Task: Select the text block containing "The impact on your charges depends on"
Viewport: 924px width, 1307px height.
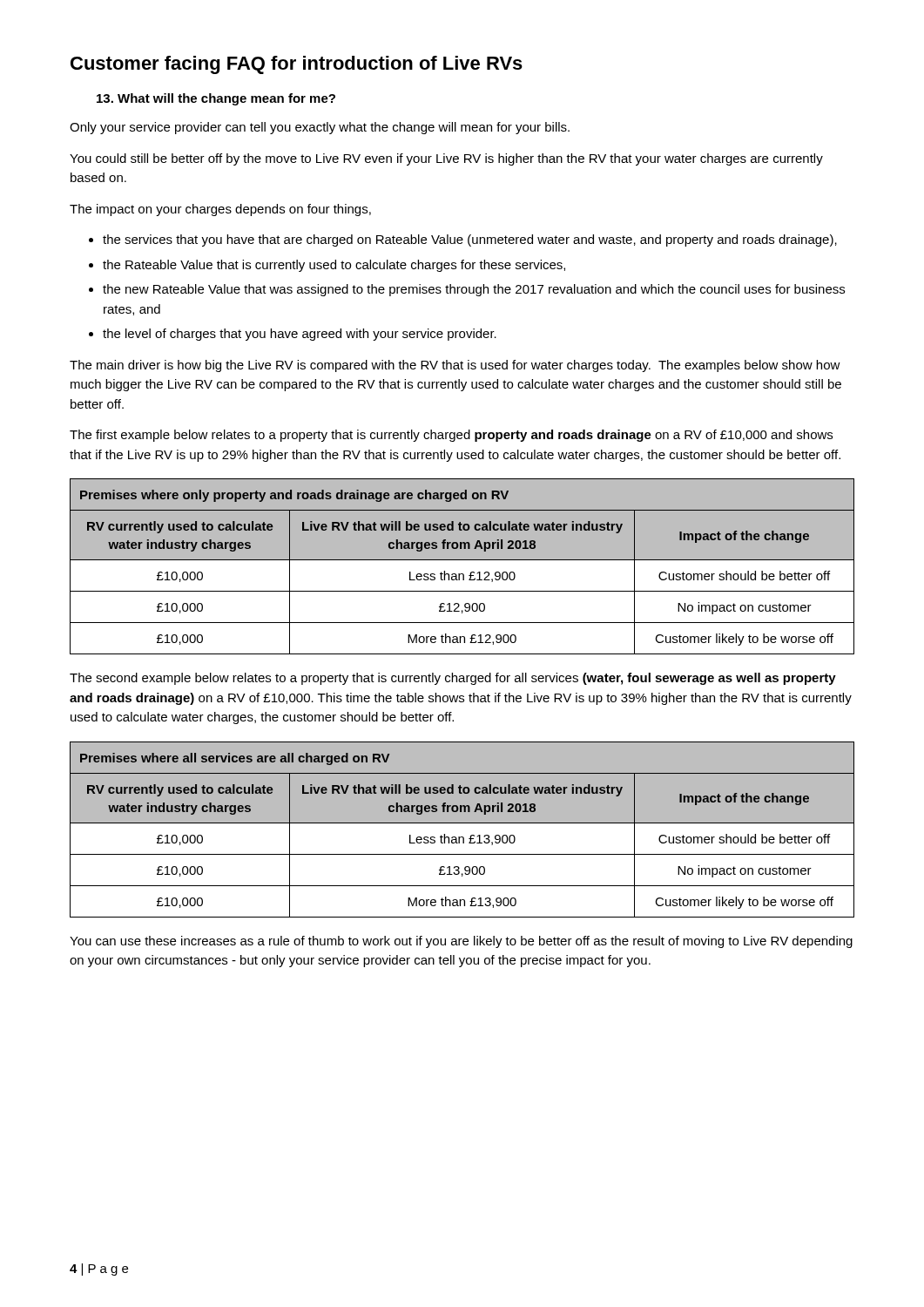Action: point(220,210)
